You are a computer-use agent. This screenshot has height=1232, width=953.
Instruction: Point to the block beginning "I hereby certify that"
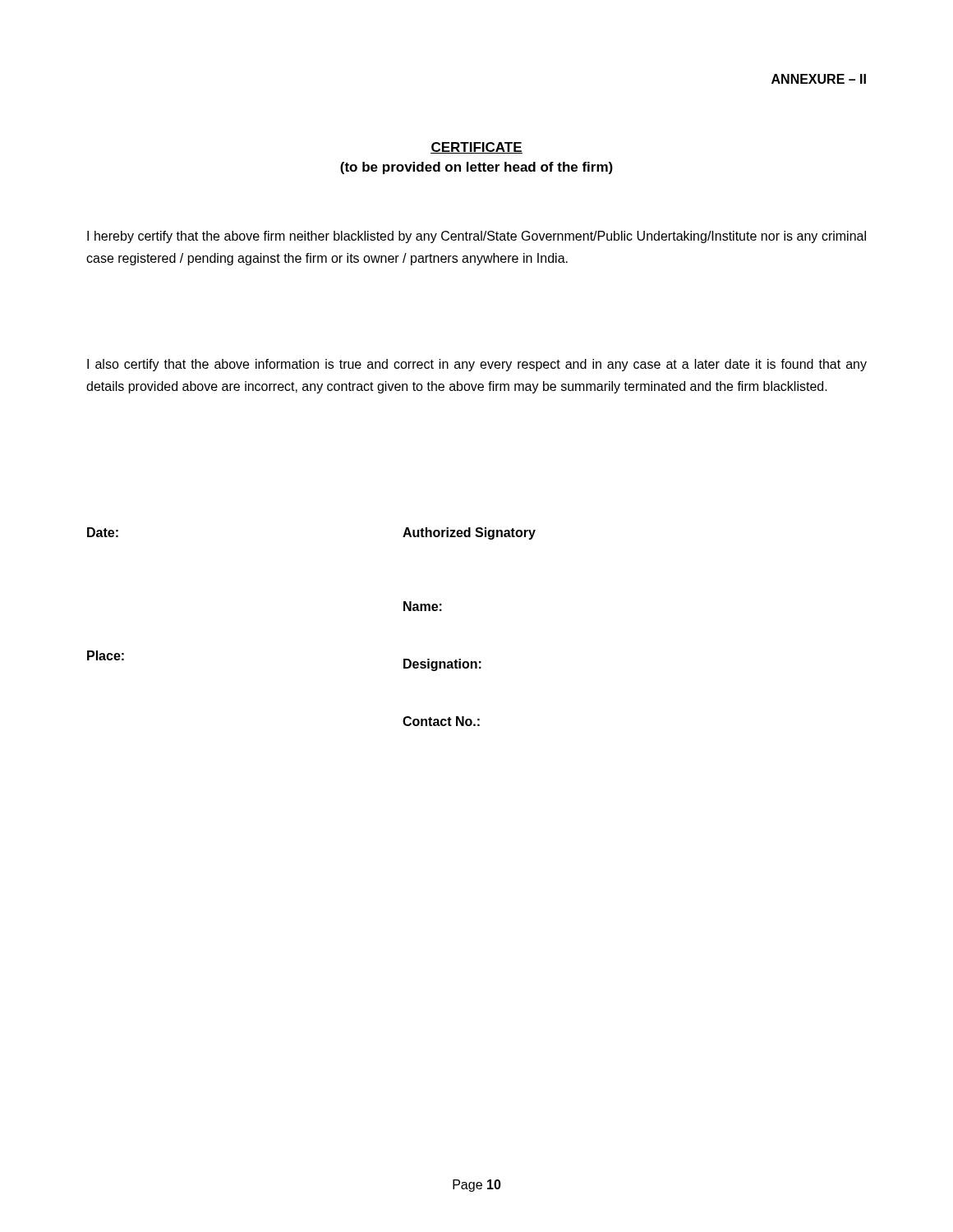click(x=476, y=247)
